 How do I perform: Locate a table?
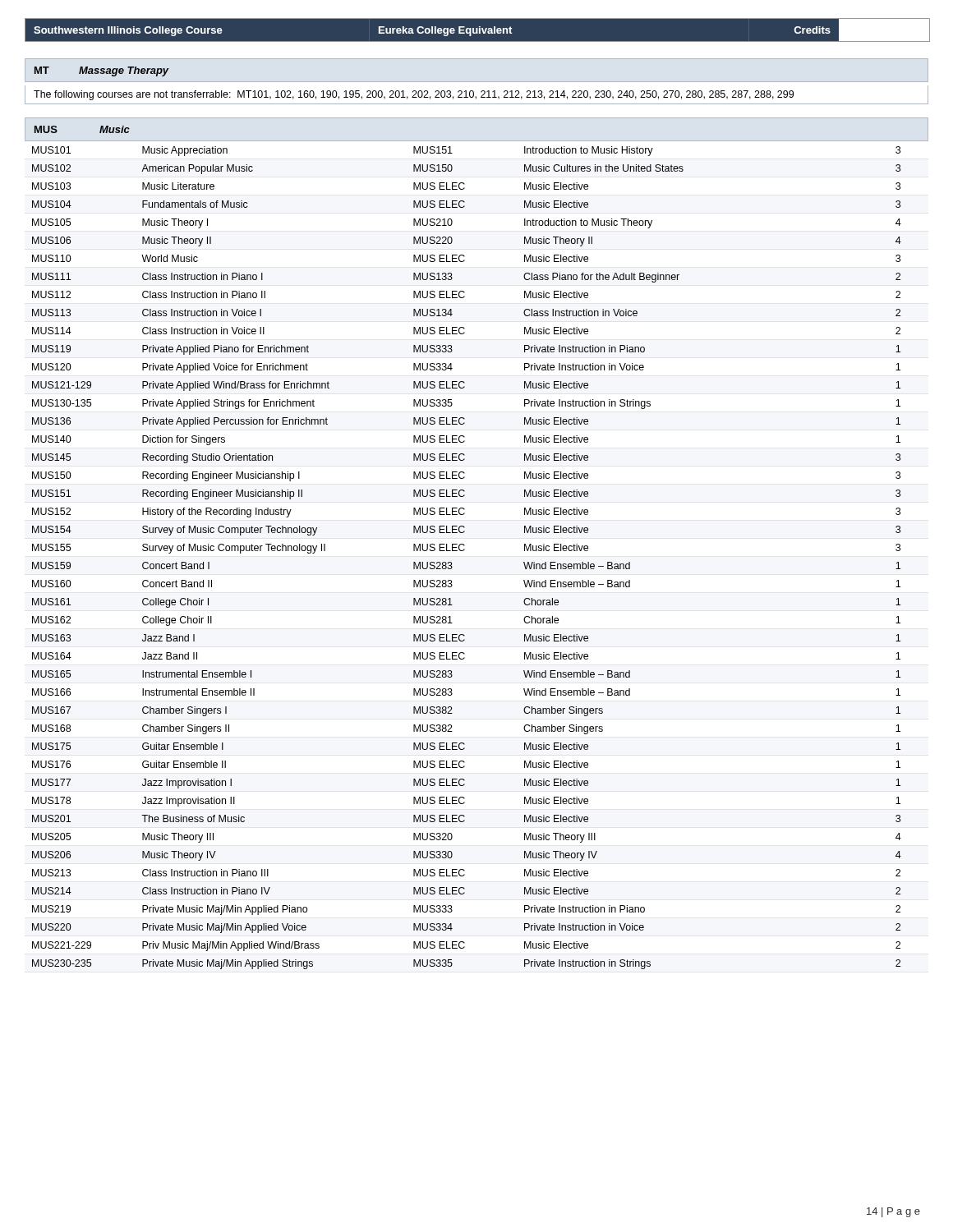476,557
